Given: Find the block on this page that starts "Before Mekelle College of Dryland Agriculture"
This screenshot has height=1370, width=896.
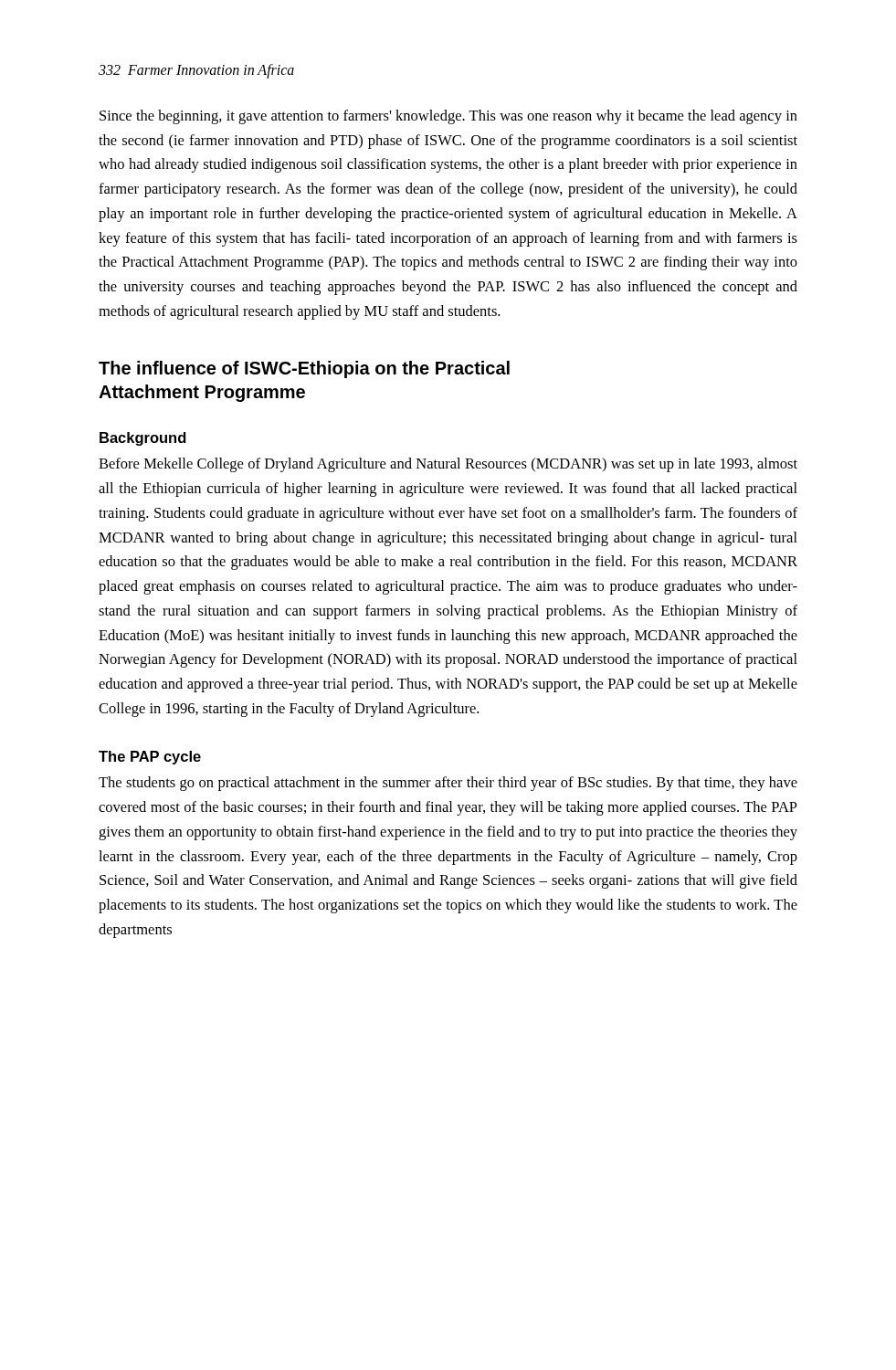Looking at the screenshot, I should tap(448, 586).
